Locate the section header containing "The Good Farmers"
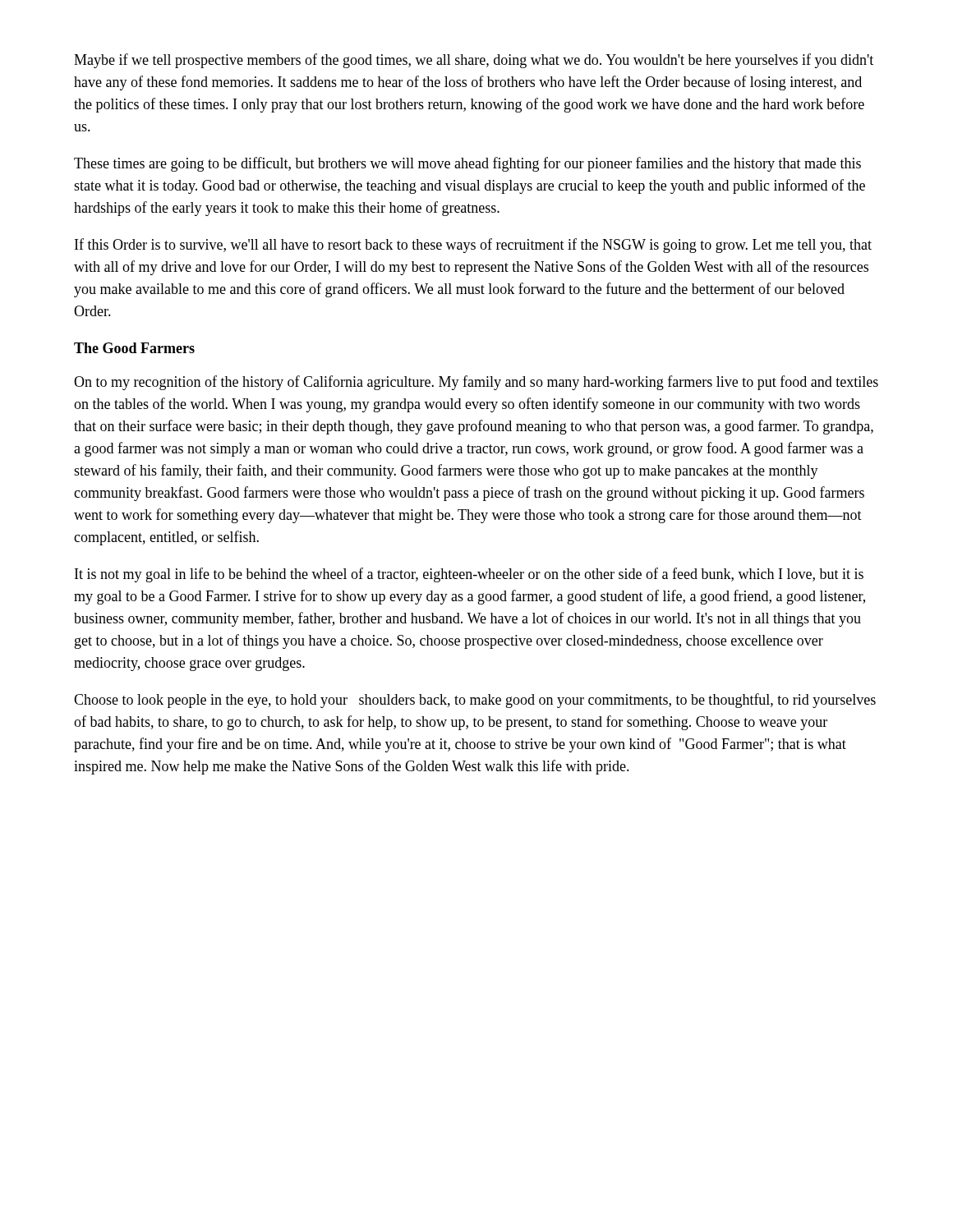 (x=134, y=348)
